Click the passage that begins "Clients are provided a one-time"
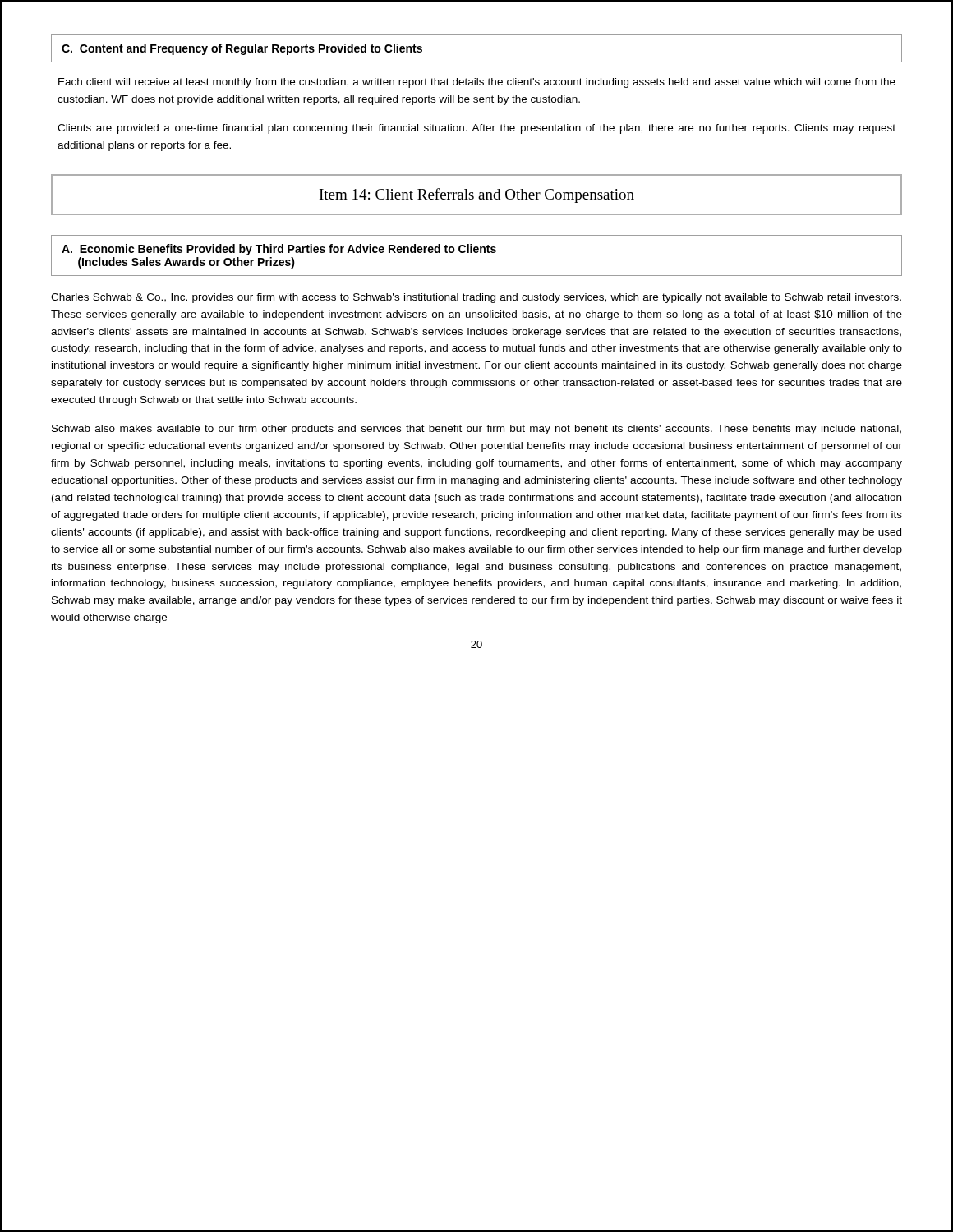This screenshot has height=1232, width=953. point(476,136)
